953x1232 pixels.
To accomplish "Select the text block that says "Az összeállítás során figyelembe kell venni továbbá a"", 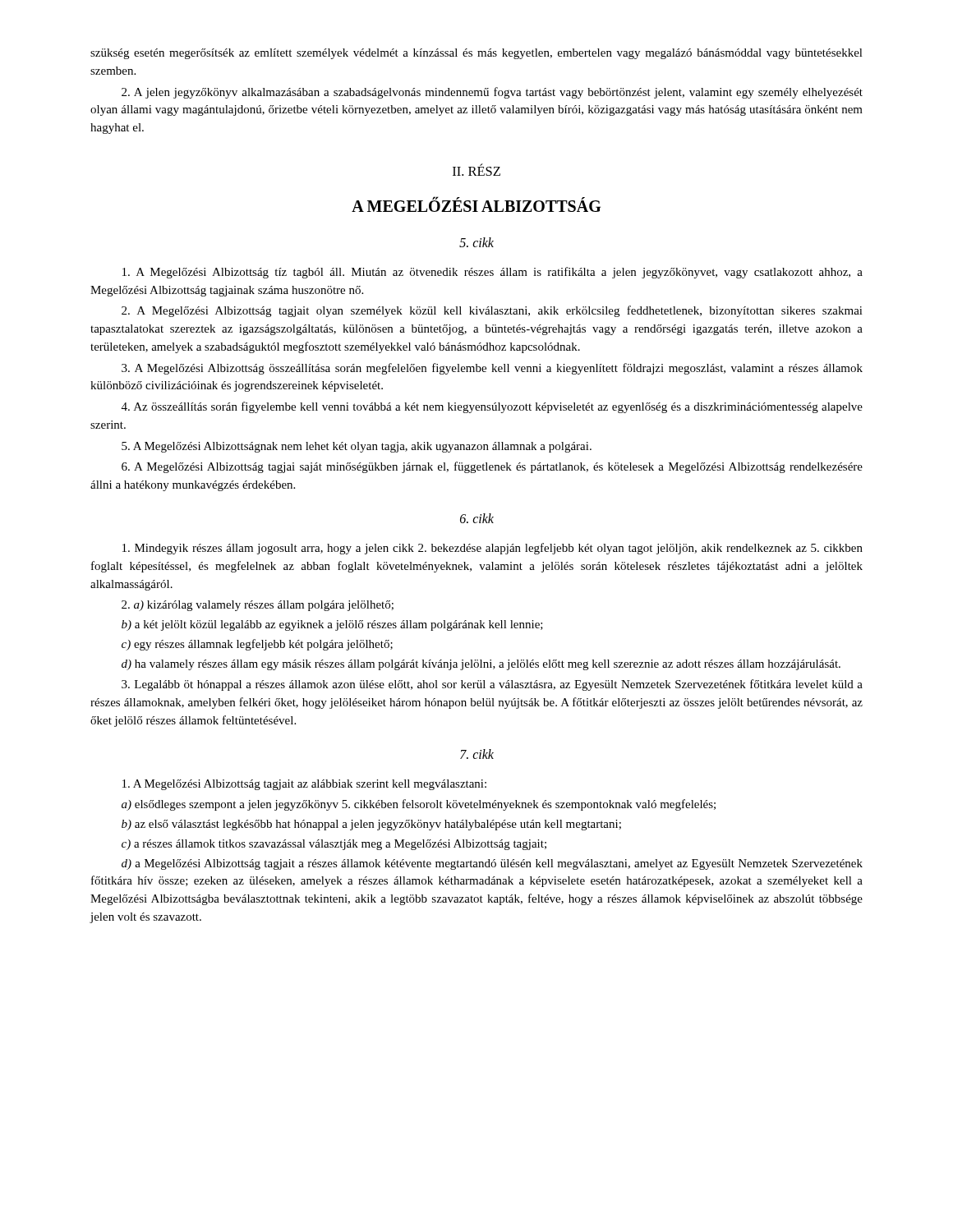I will [x=476, y=416].
